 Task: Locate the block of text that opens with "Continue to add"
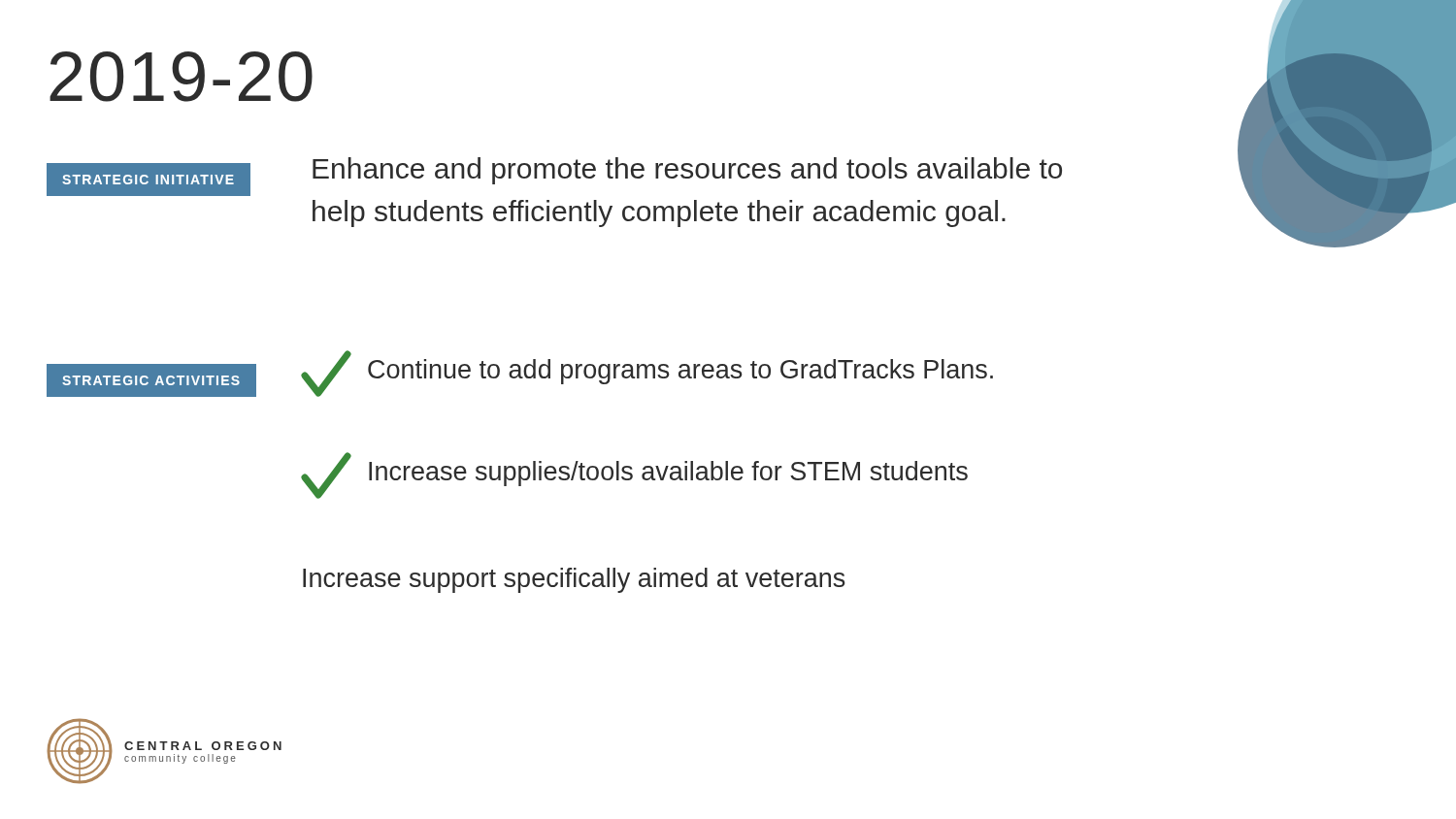coord(648,375)
